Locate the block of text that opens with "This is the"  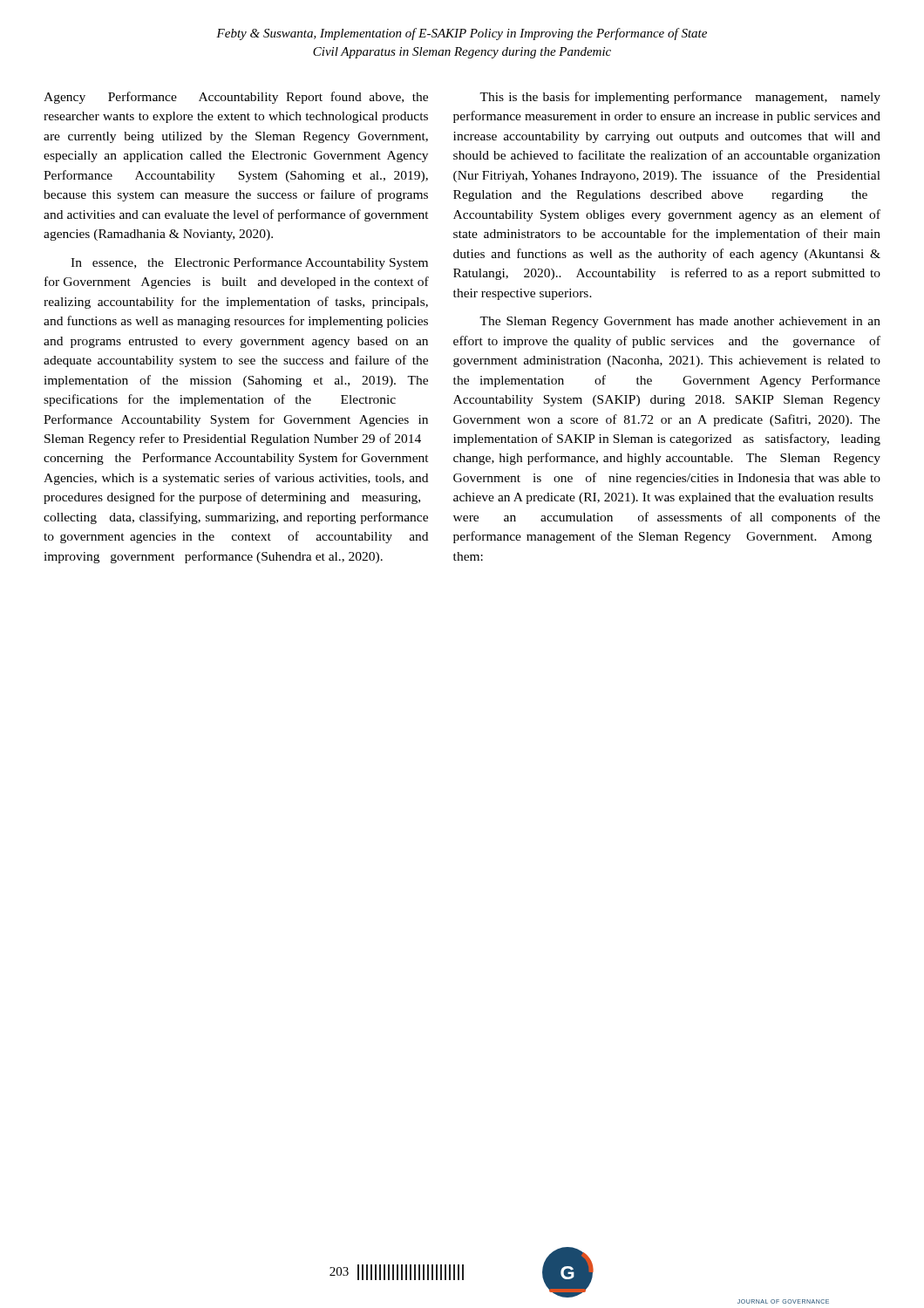pyautogui.click(x=667, y=195)
